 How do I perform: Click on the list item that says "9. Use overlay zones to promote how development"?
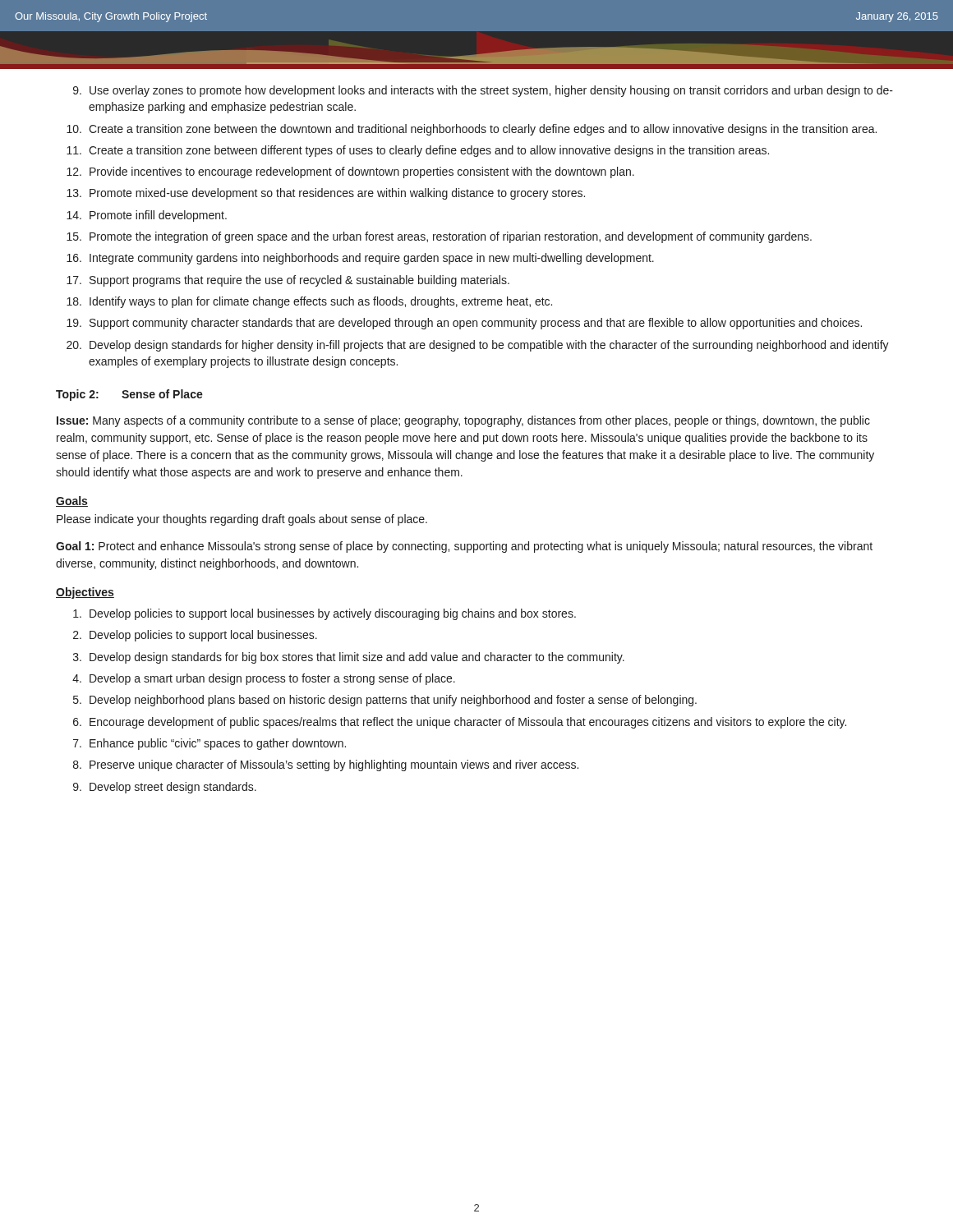click(x=476, y=99)
